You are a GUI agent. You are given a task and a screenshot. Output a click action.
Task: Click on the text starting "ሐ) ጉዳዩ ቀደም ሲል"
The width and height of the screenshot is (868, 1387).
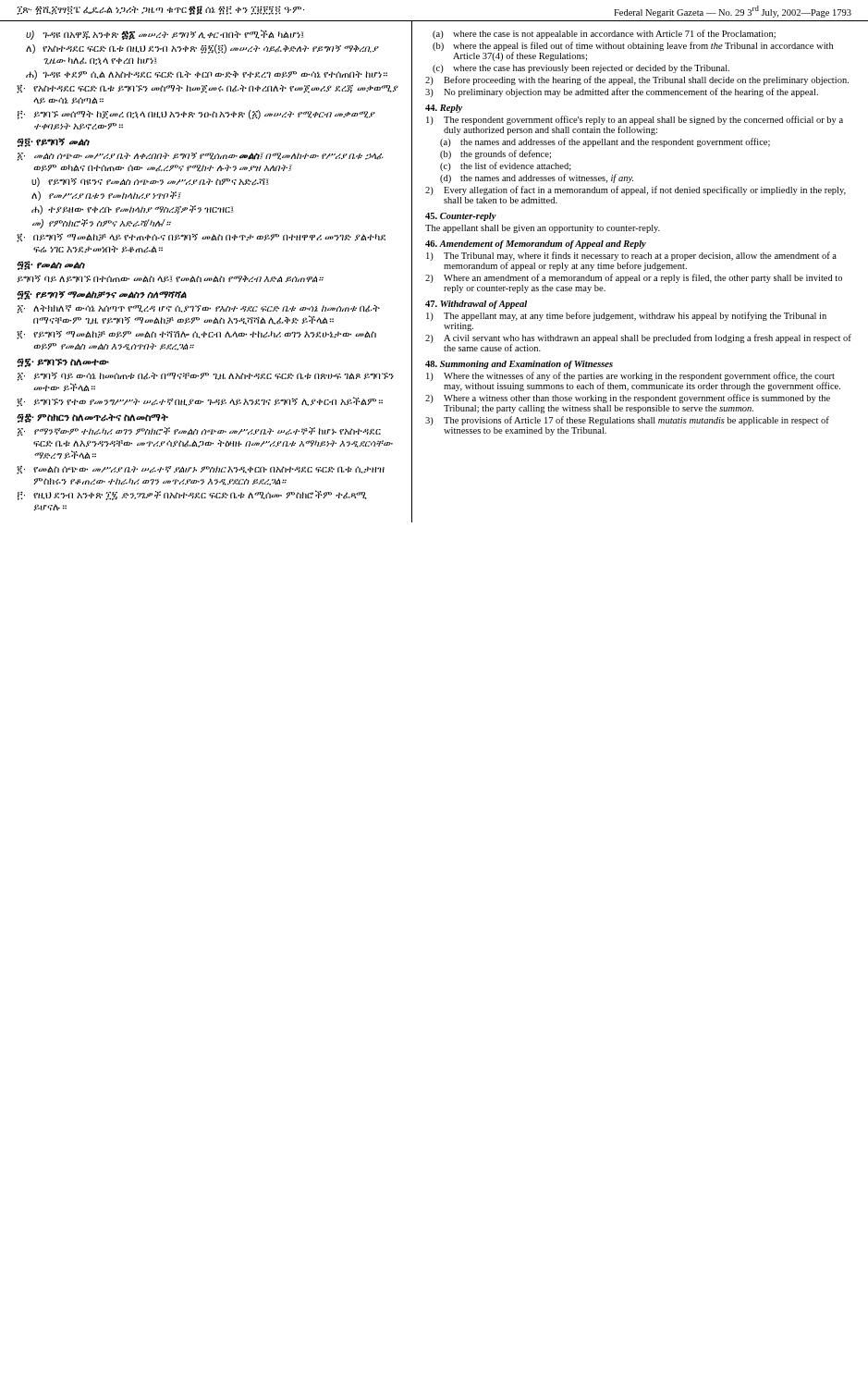[x=207, y=74]
